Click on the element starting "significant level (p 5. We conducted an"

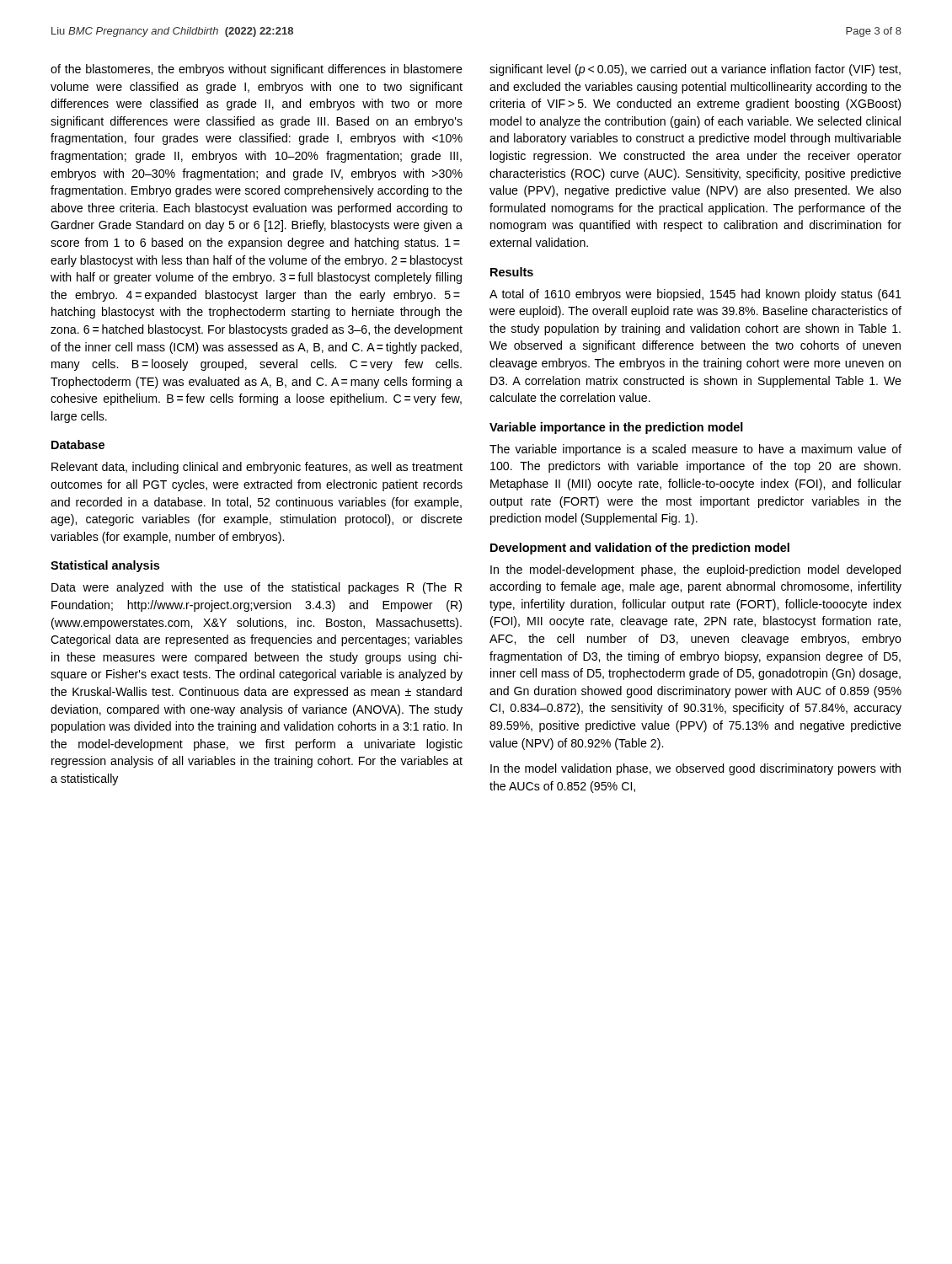[695, 156]
